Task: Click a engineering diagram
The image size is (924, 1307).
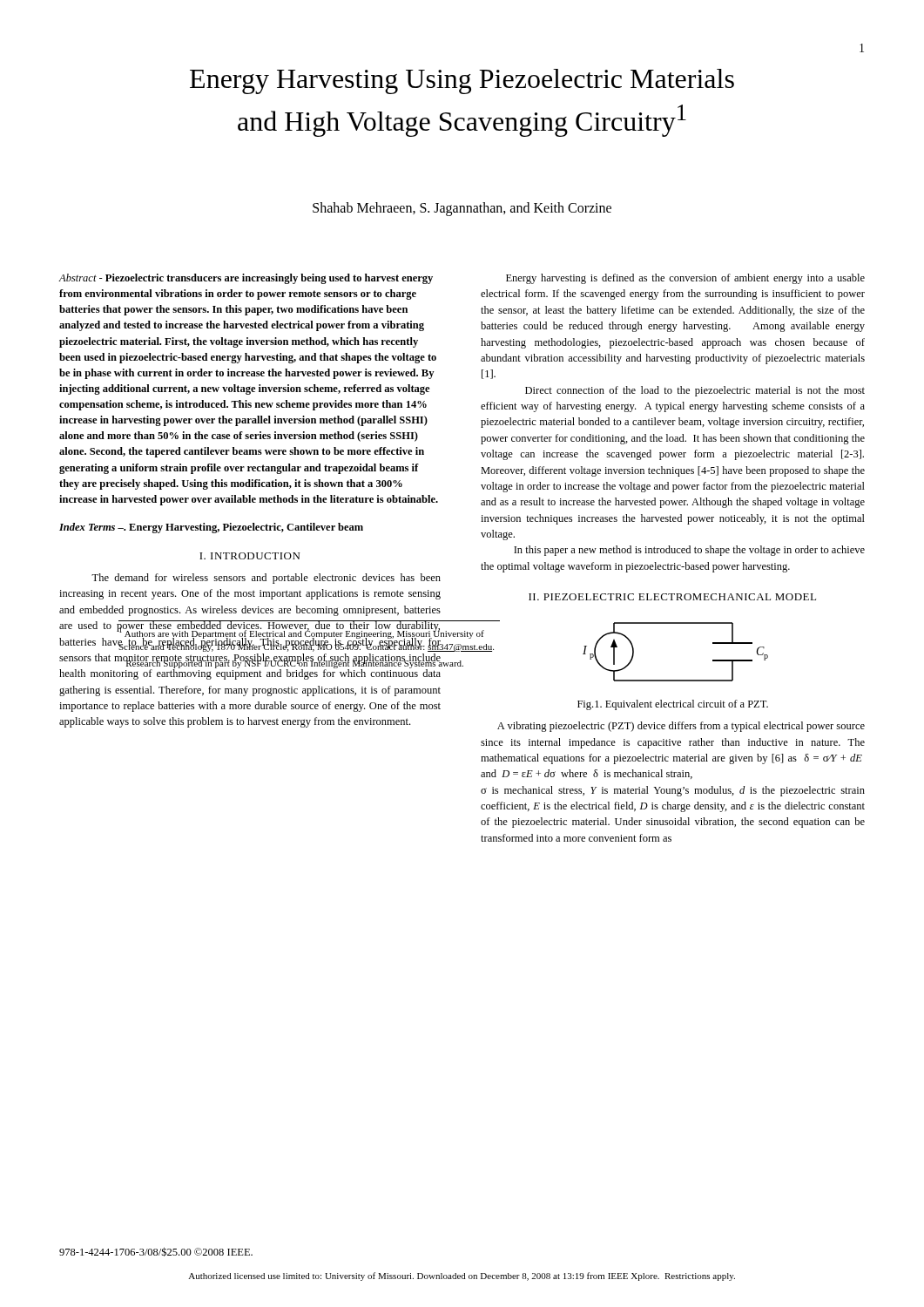Action: [x=673, y=654]
